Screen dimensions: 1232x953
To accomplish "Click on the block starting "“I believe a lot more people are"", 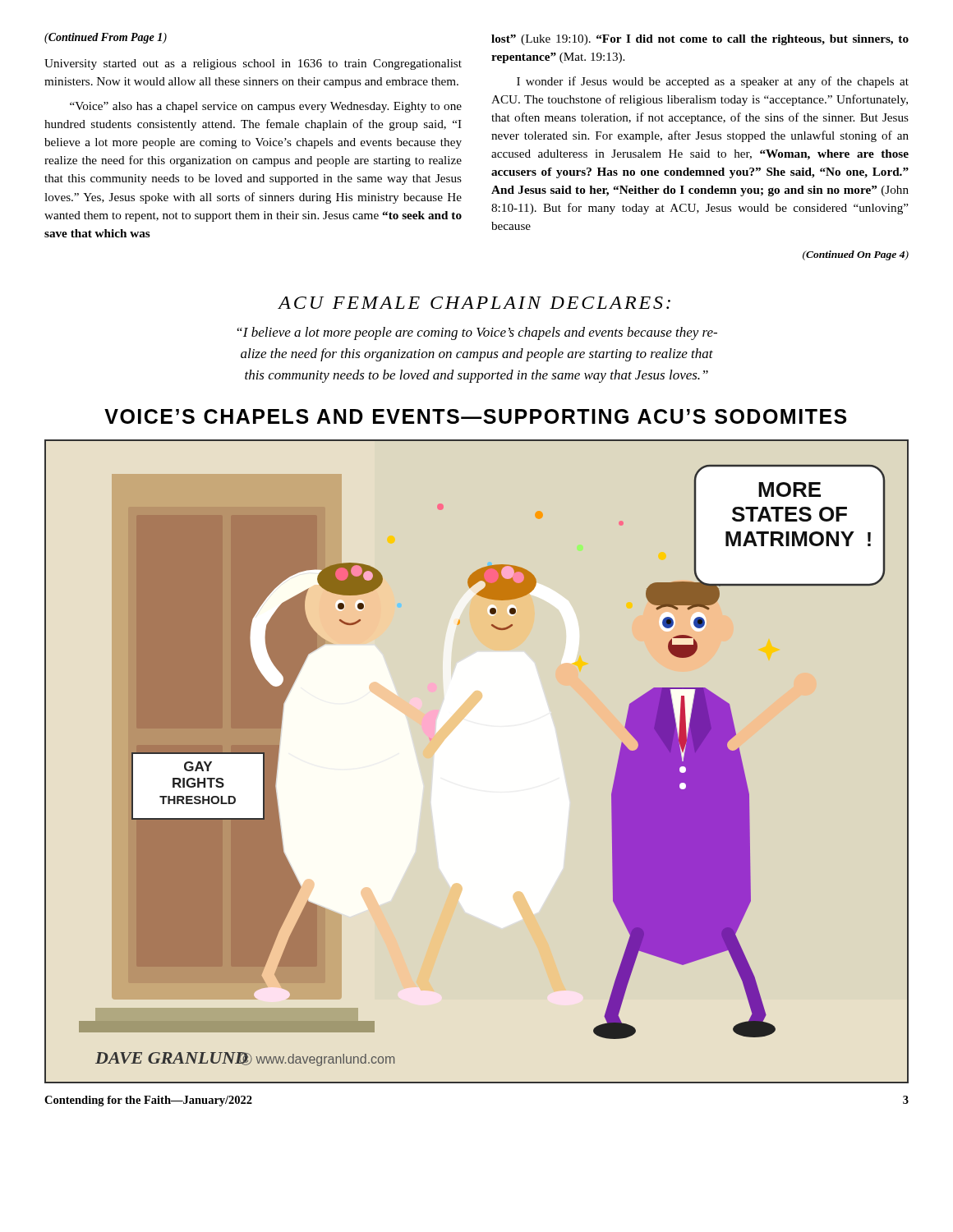I will pos(476,354).
